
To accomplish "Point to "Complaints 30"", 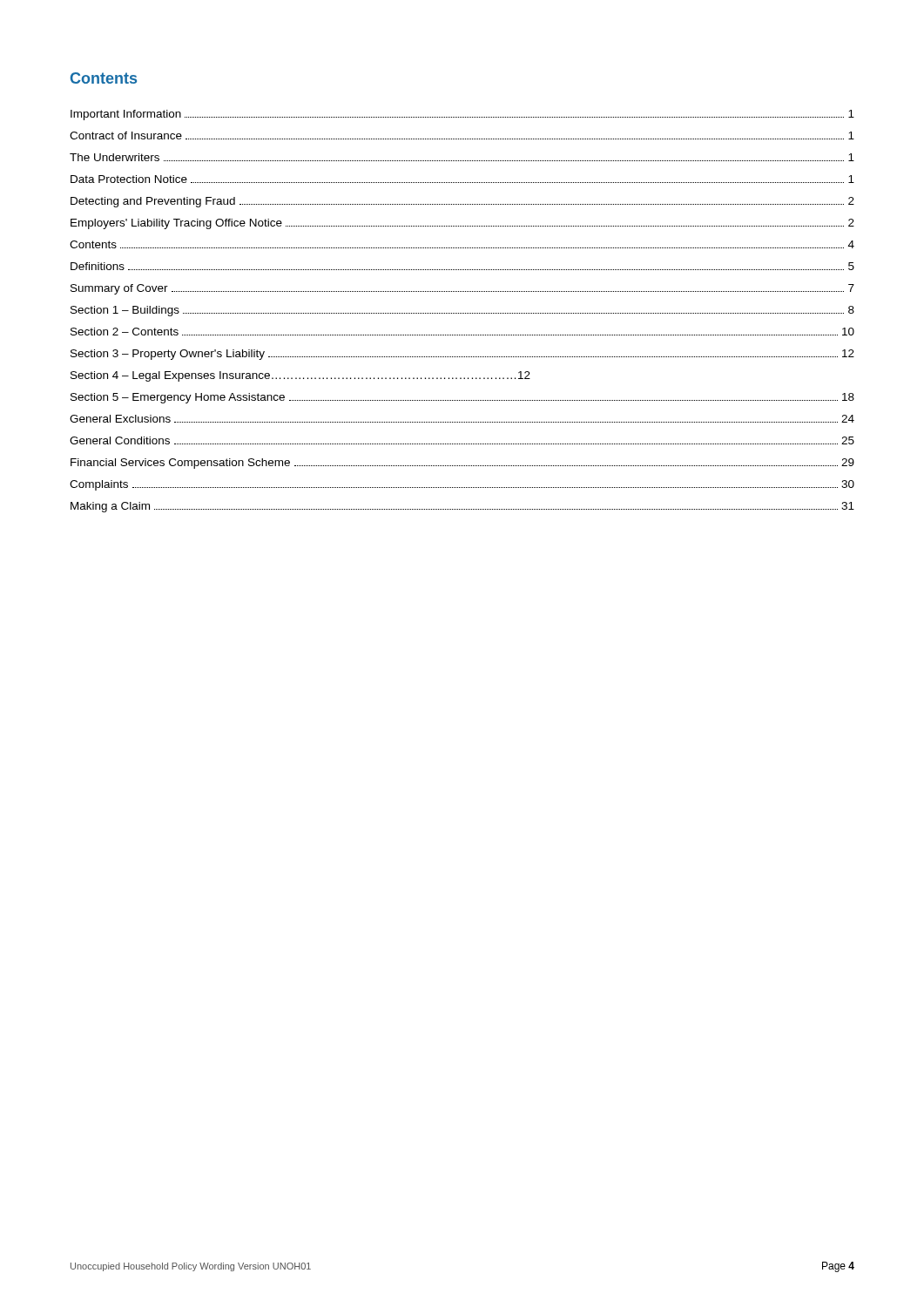I will (462, 484).
